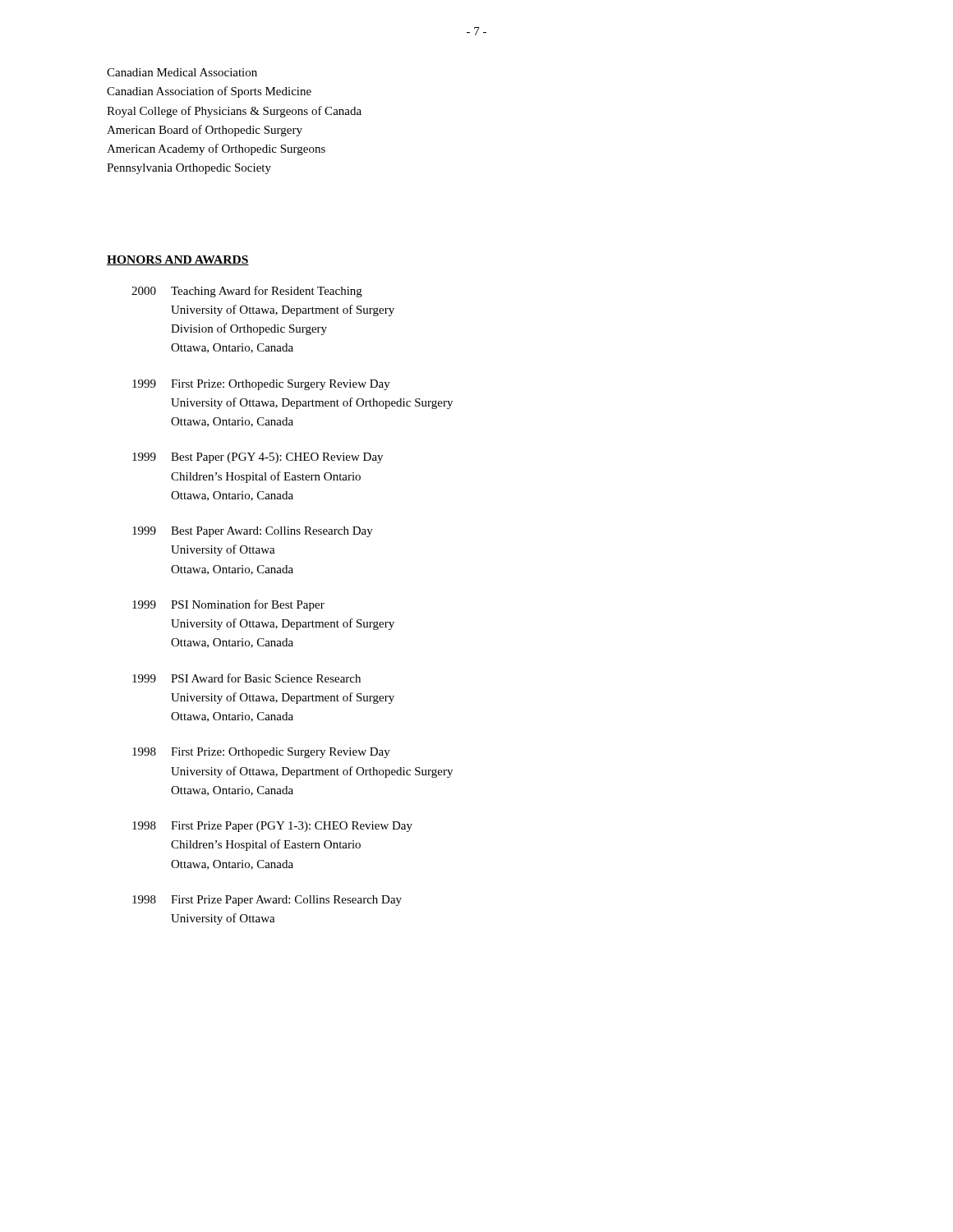Click the passage that begins "1998 First Prize Paper (PGY"
The image size is (953, 1232).
tap(260, 845)
